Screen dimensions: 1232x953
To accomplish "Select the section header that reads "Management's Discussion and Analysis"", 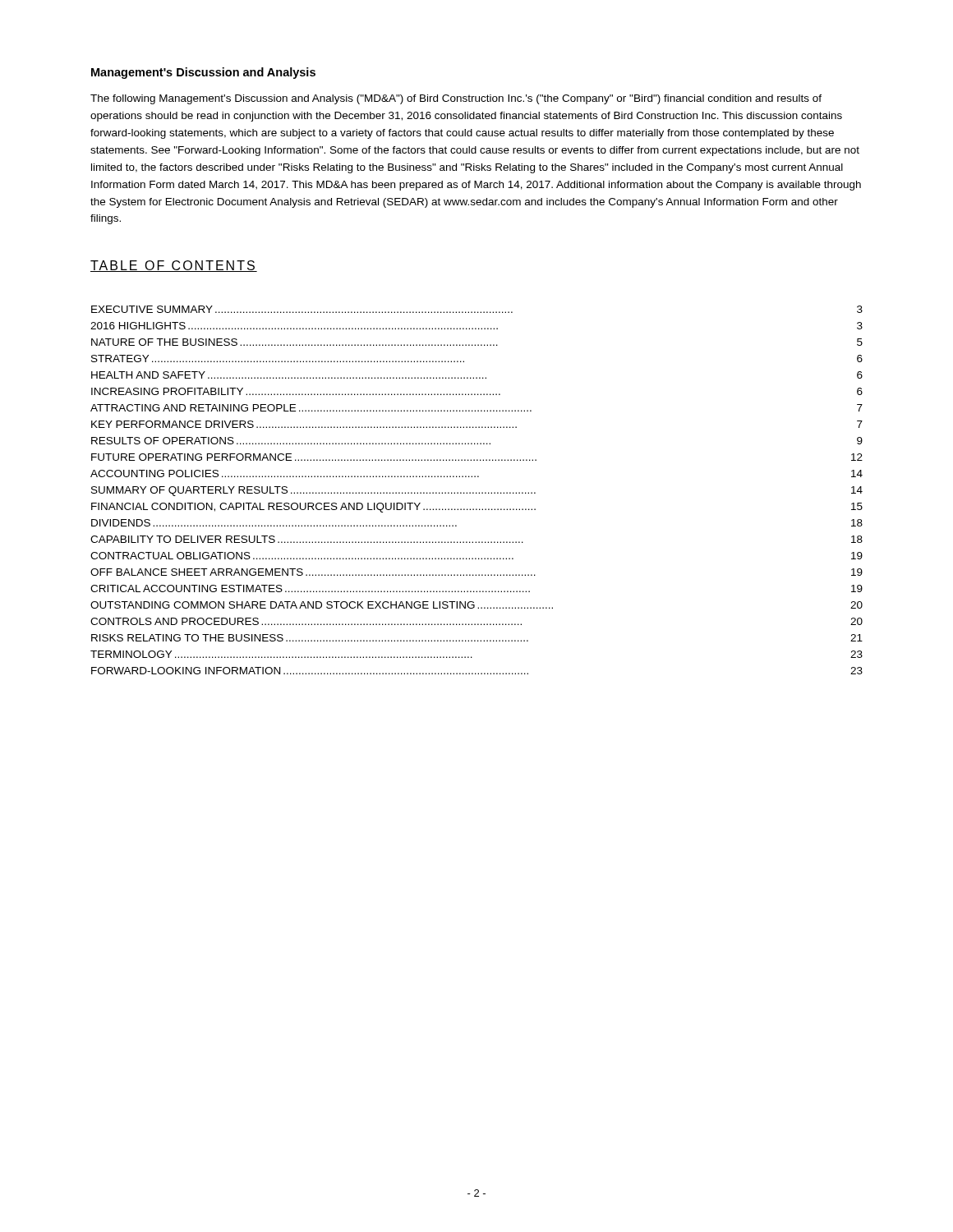I will pos(203,72).
